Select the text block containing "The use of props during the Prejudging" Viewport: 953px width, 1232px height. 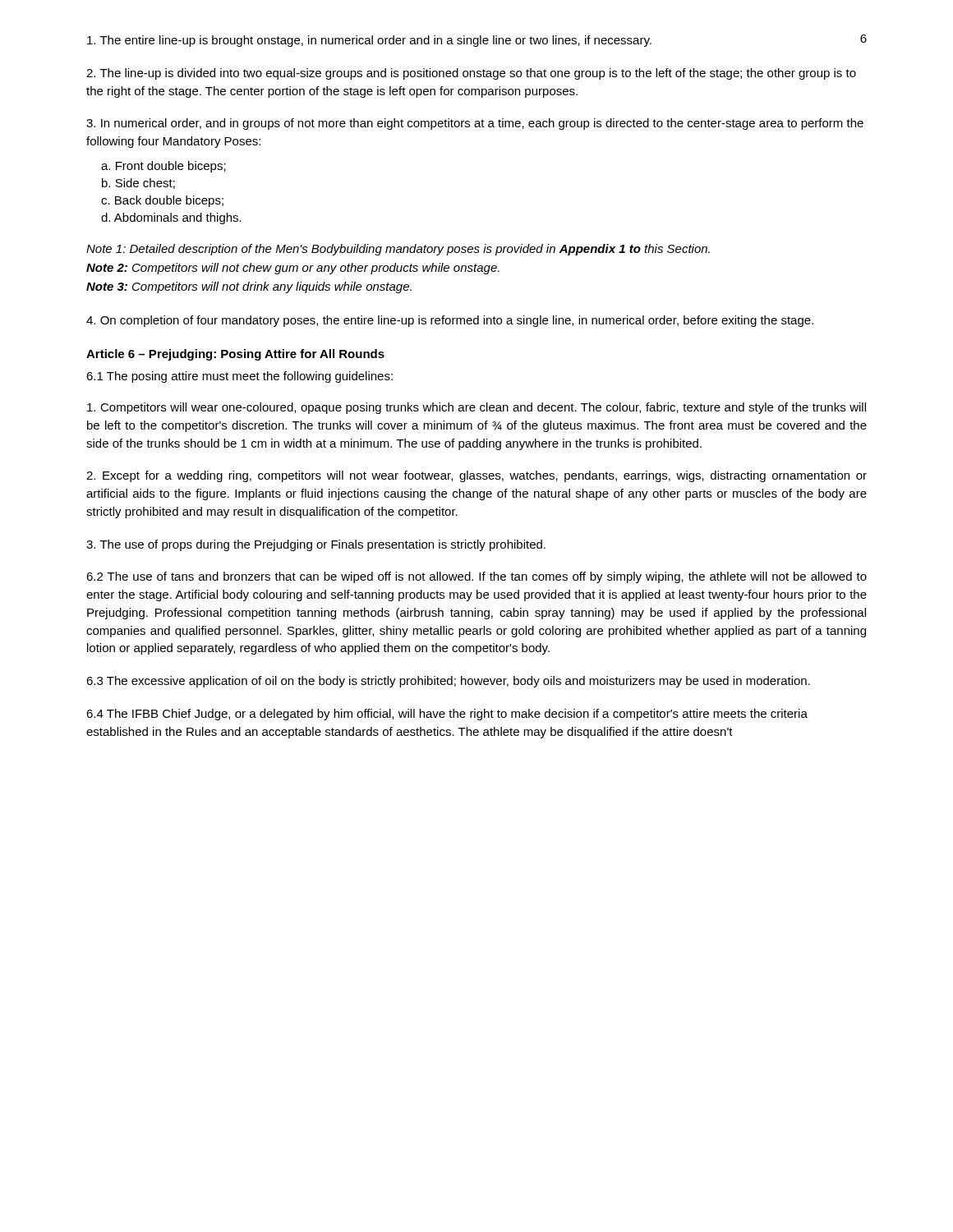click(316, 544)
